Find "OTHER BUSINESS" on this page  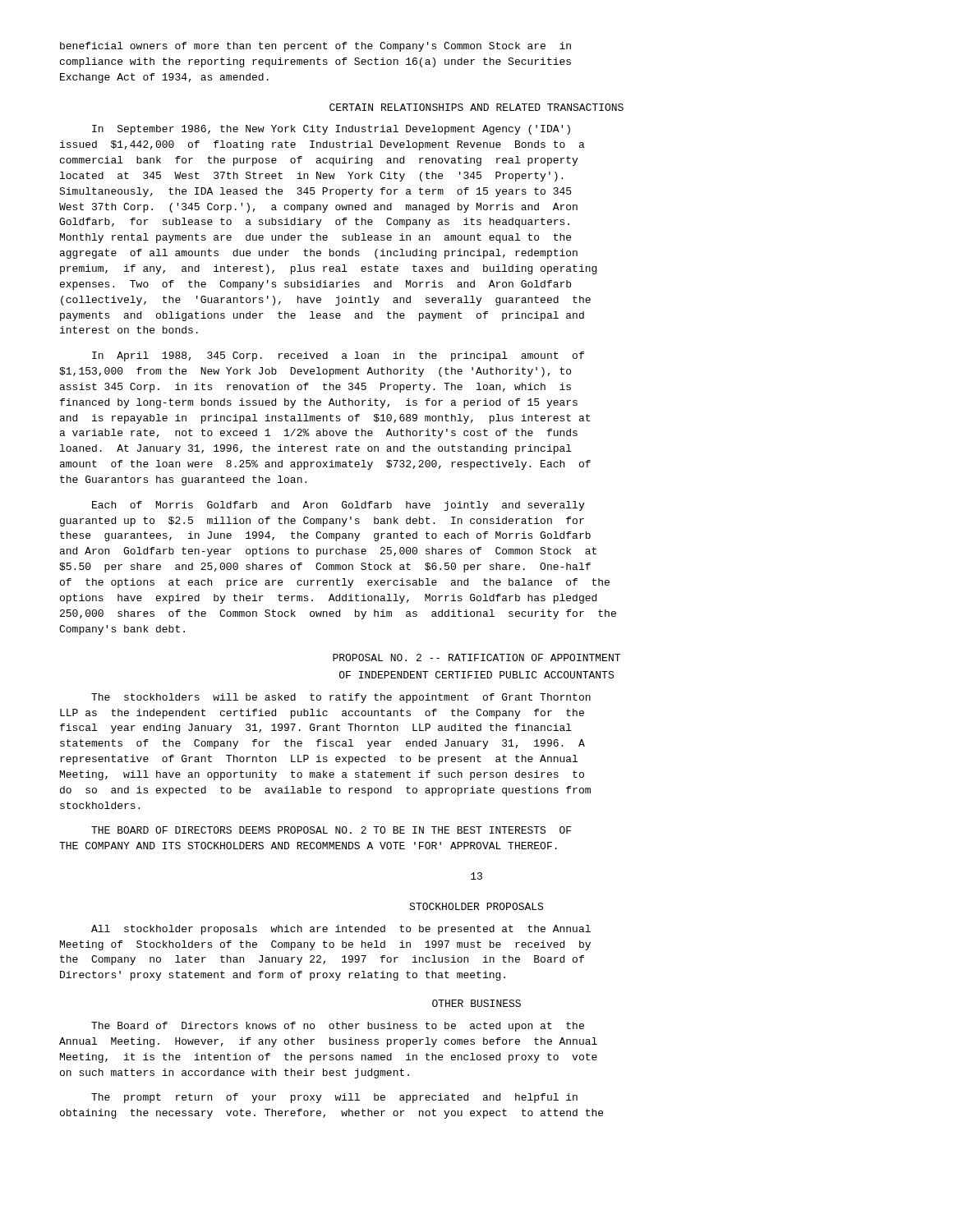pyautogui.click(x=476, y=1004)
